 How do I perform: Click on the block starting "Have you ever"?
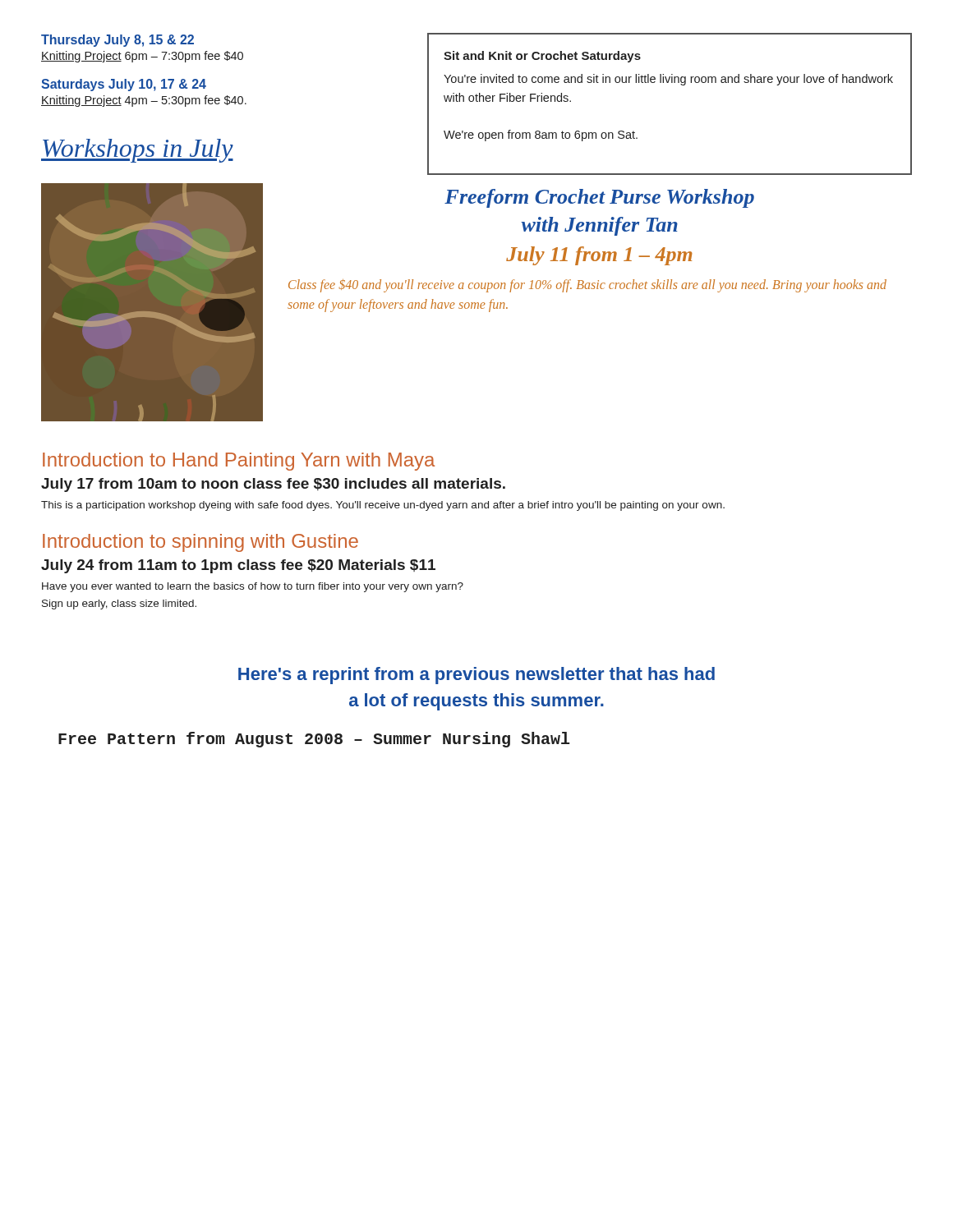(252, 595)
